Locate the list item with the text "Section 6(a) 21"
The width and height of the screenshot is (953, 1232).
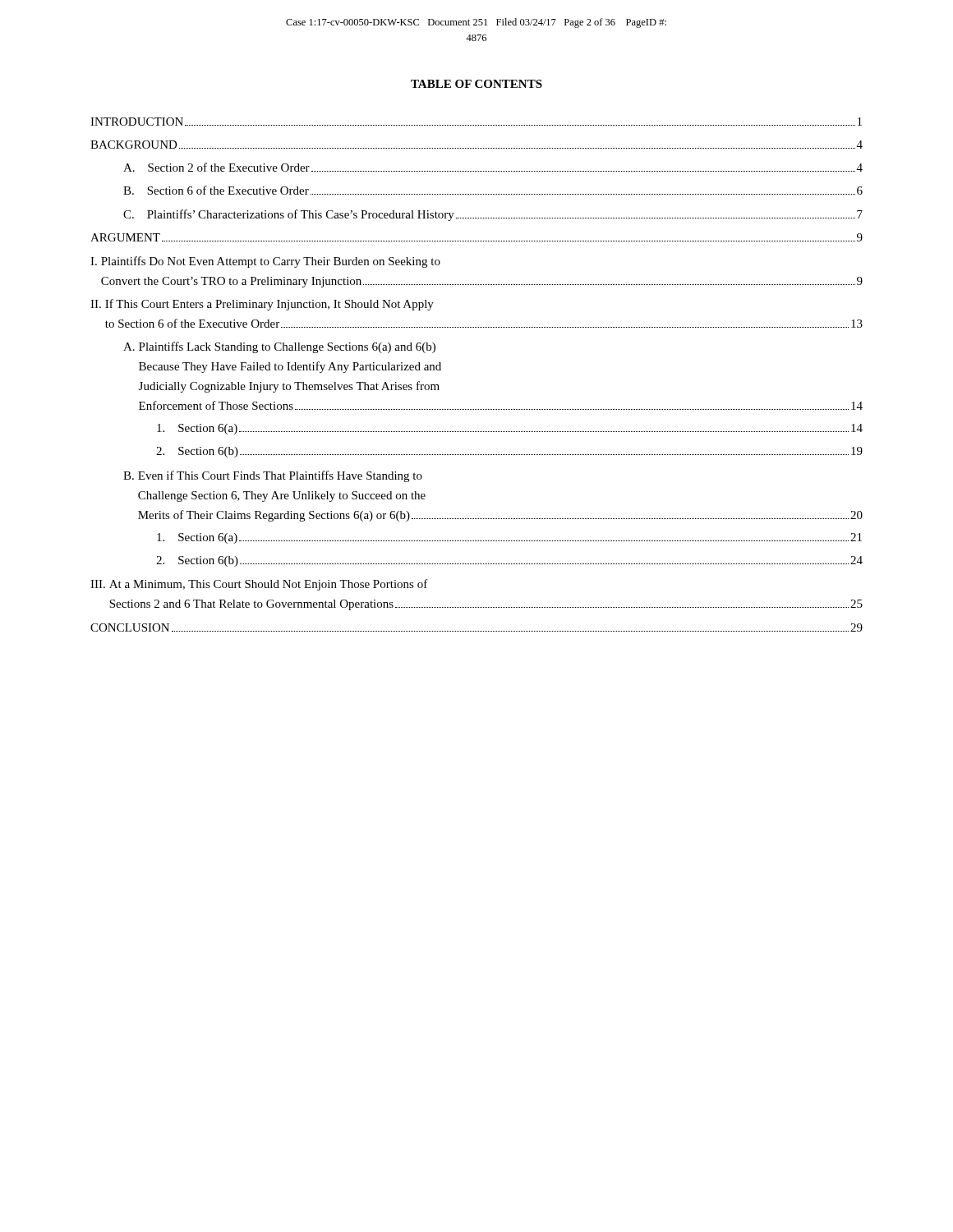[x=509, y=537]
